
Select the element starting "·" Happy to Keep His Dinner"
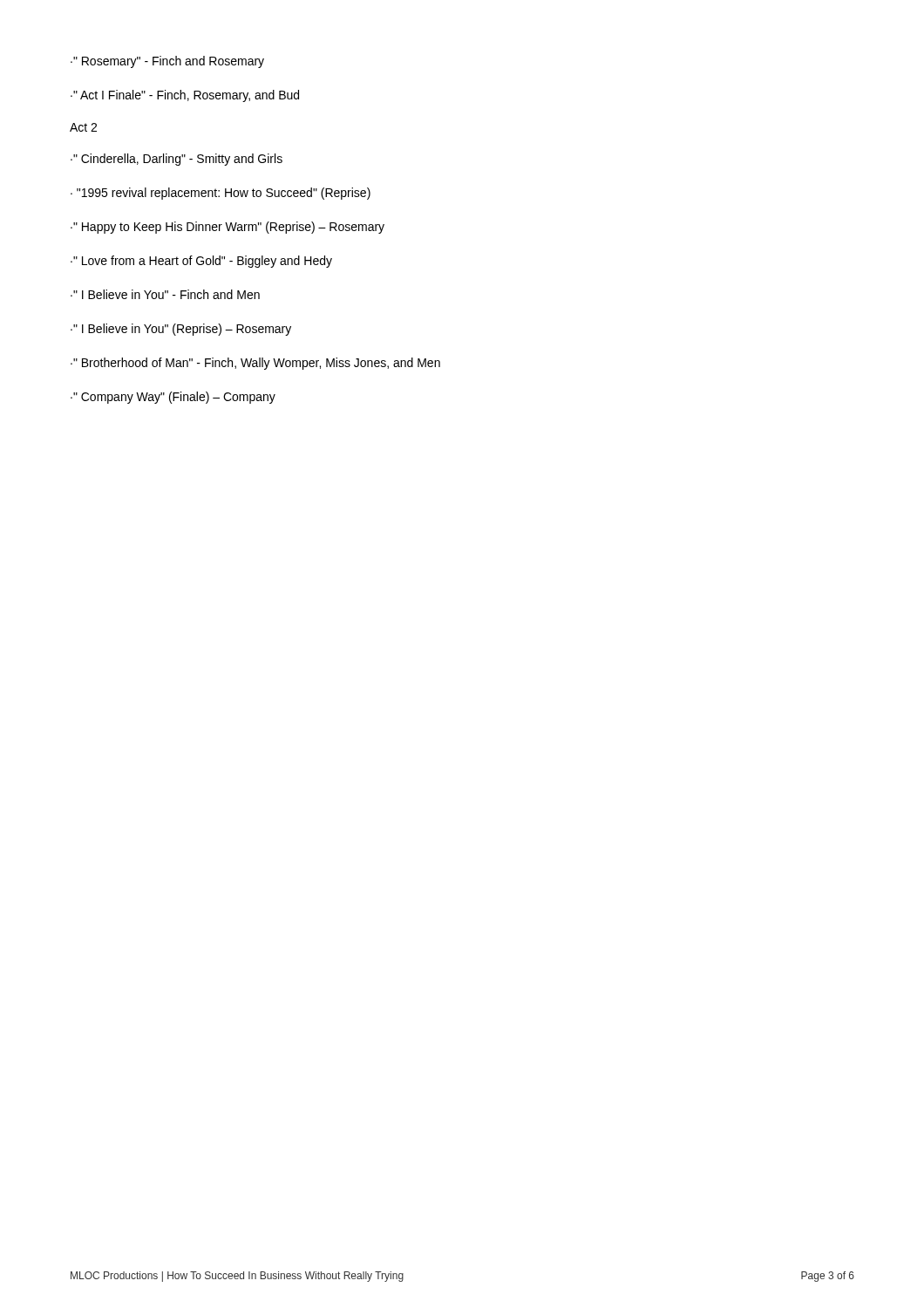(227, 227)
